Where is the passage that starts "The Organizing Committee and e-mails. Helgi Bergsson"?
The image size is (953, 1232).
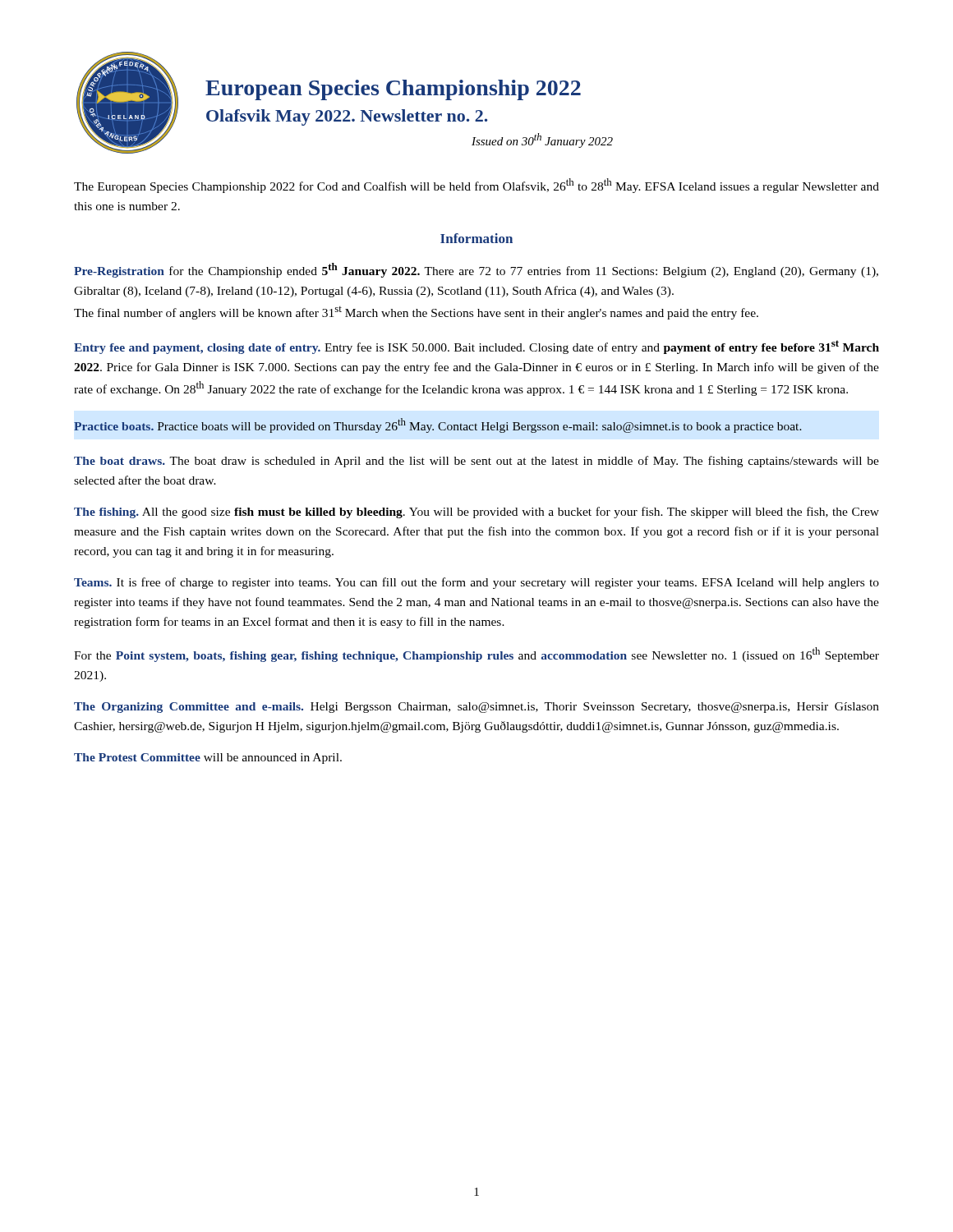point(476,716)
